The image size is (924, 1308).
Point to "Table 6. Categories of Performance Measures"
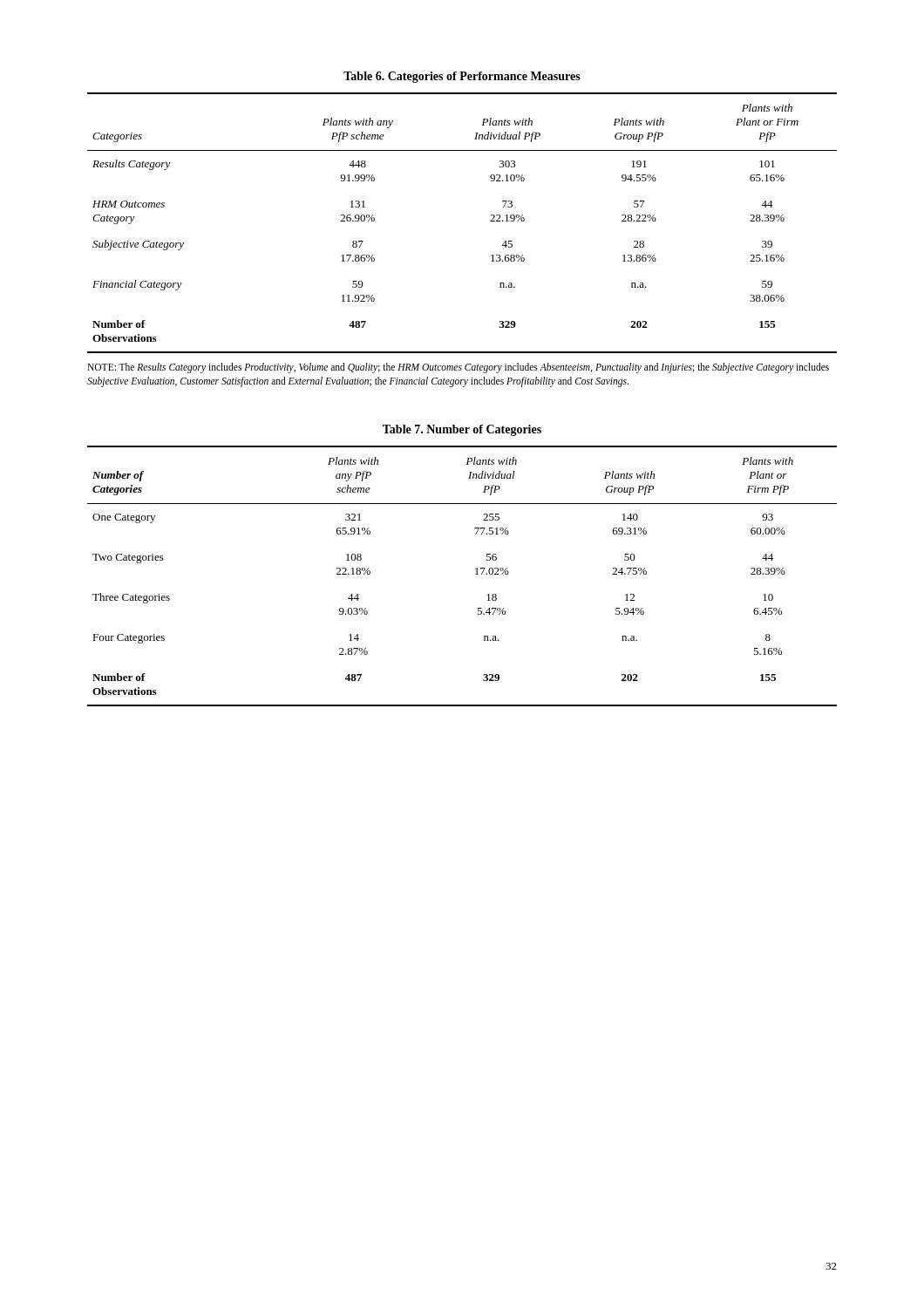[462, 76]
